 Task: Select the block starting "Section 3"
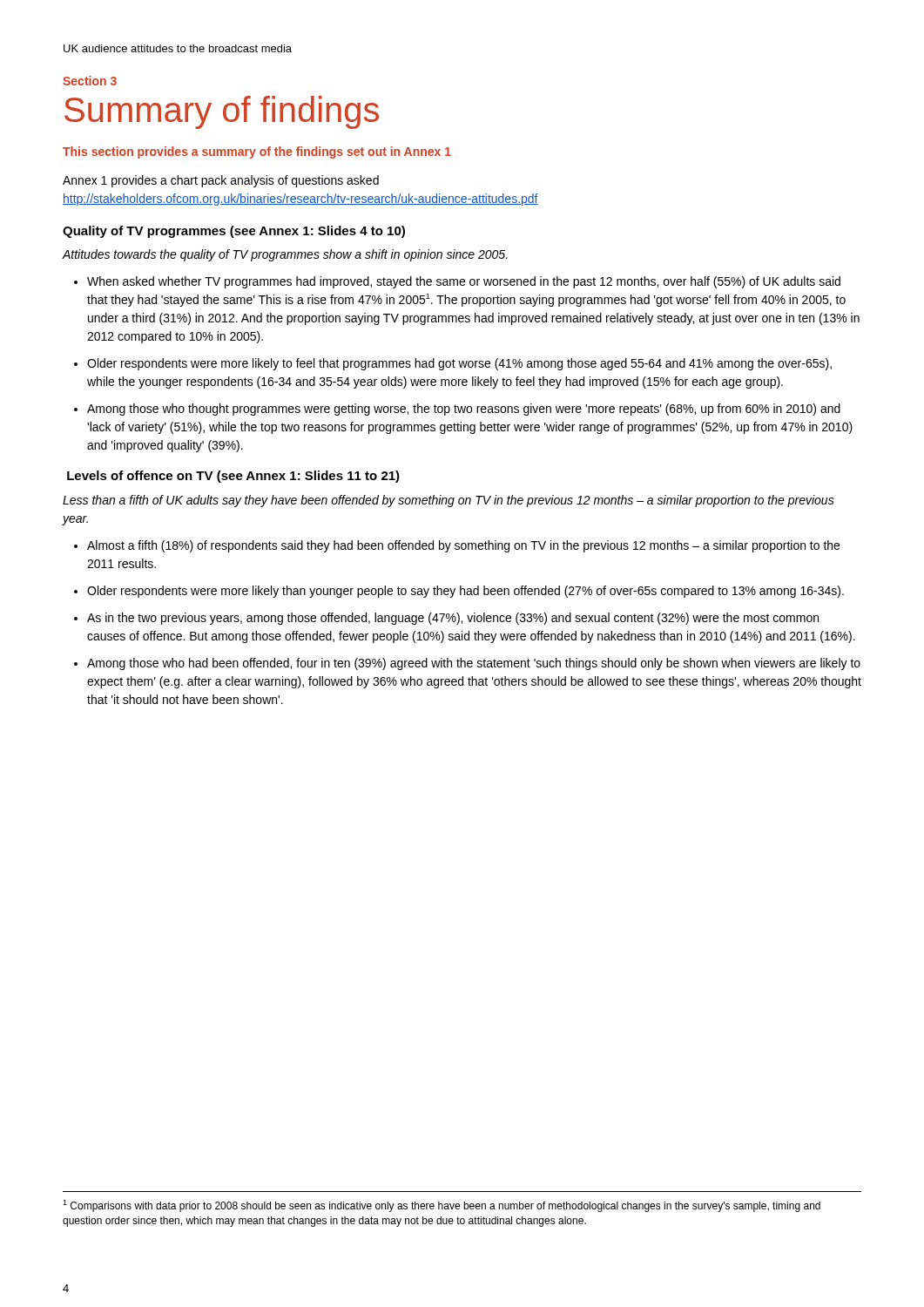pyautogui.click(x=90, y=81)
